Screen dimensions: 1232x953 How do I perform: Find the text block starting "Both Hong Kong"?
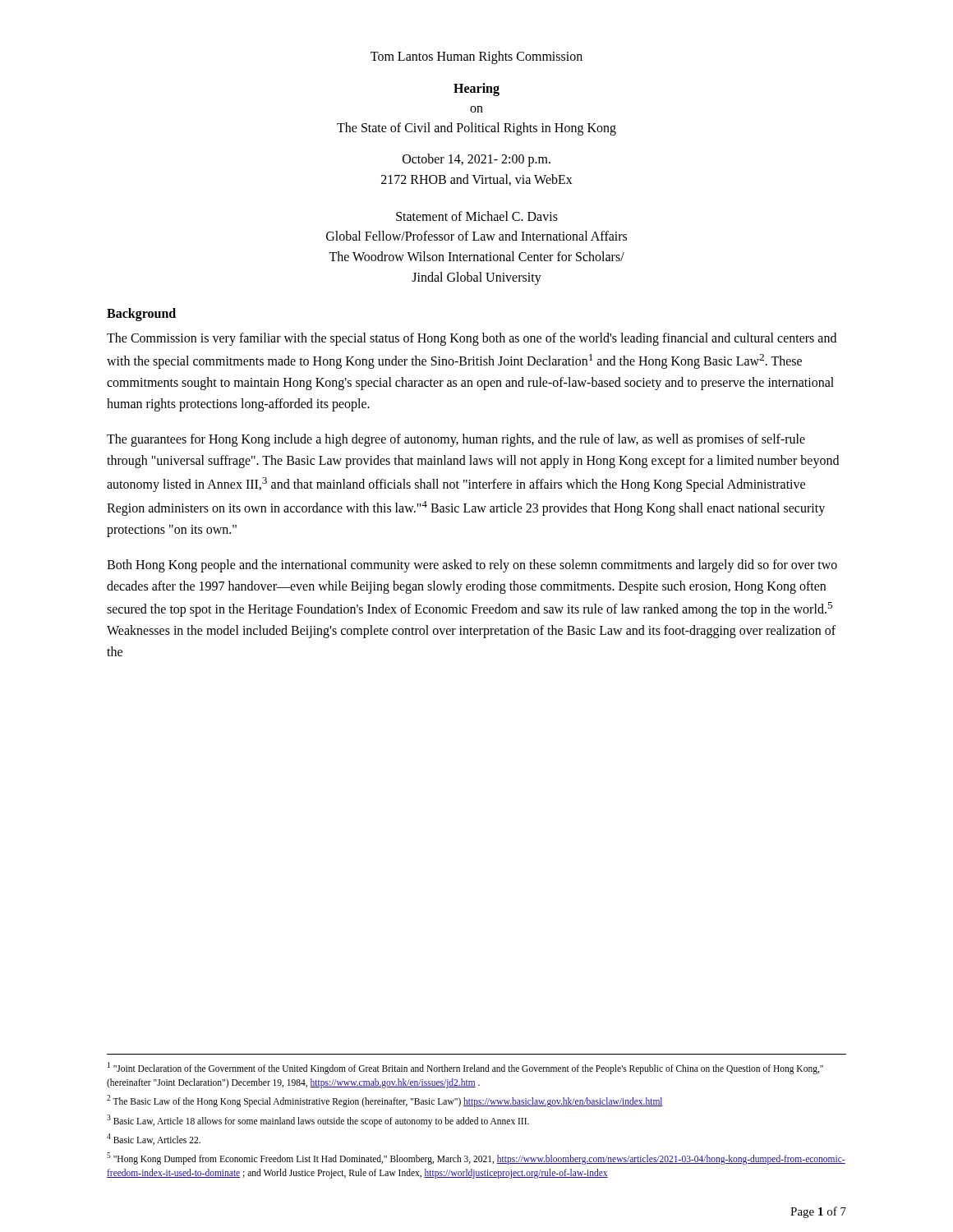(x=472, y=608)
